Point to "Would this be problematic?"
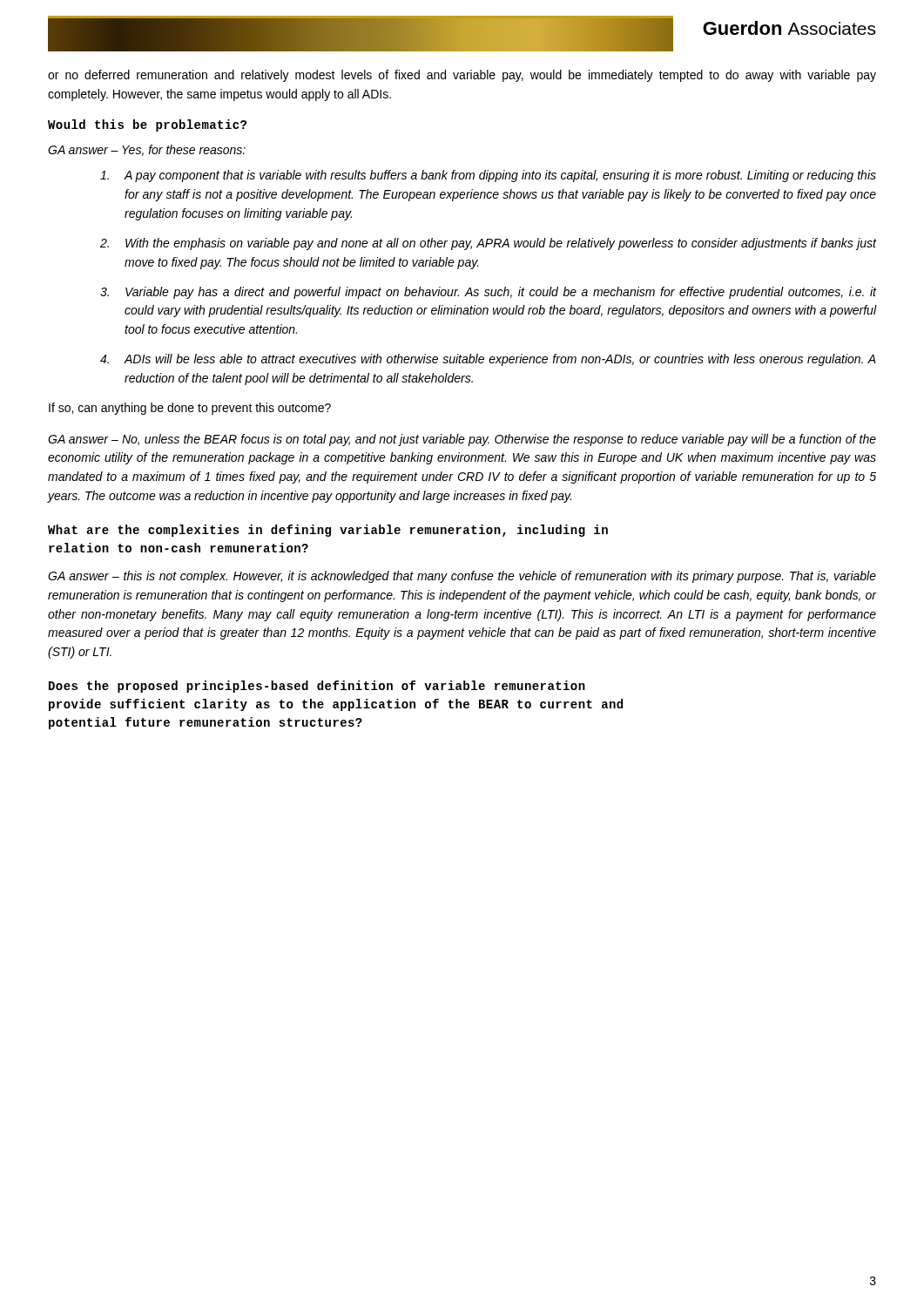The width and height of the screenshot is (924, 1307). click(x=148, y=125)
